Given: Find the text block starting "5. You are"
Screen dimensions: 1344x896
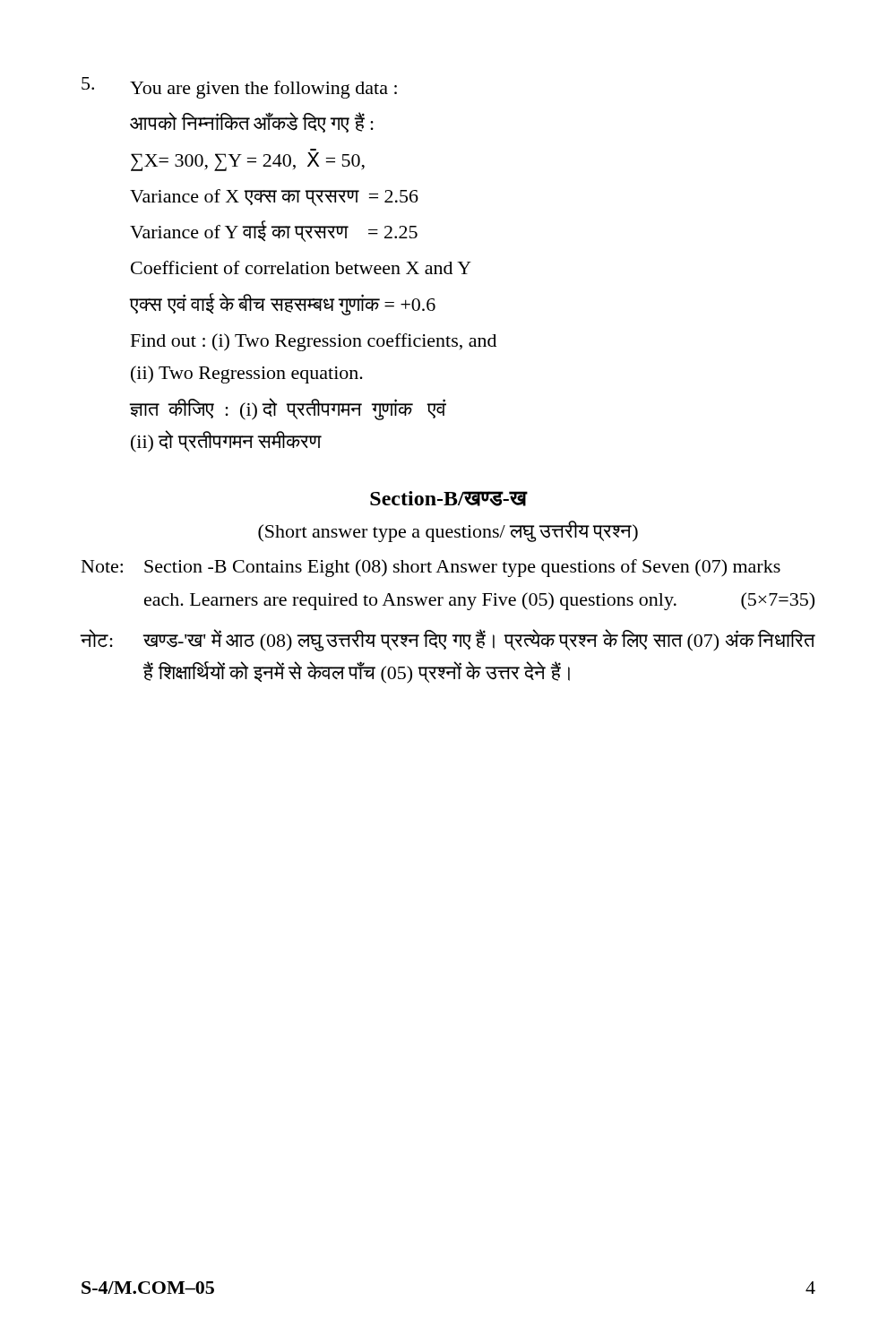Looking at the screenshot, I should tap(448, 267).
